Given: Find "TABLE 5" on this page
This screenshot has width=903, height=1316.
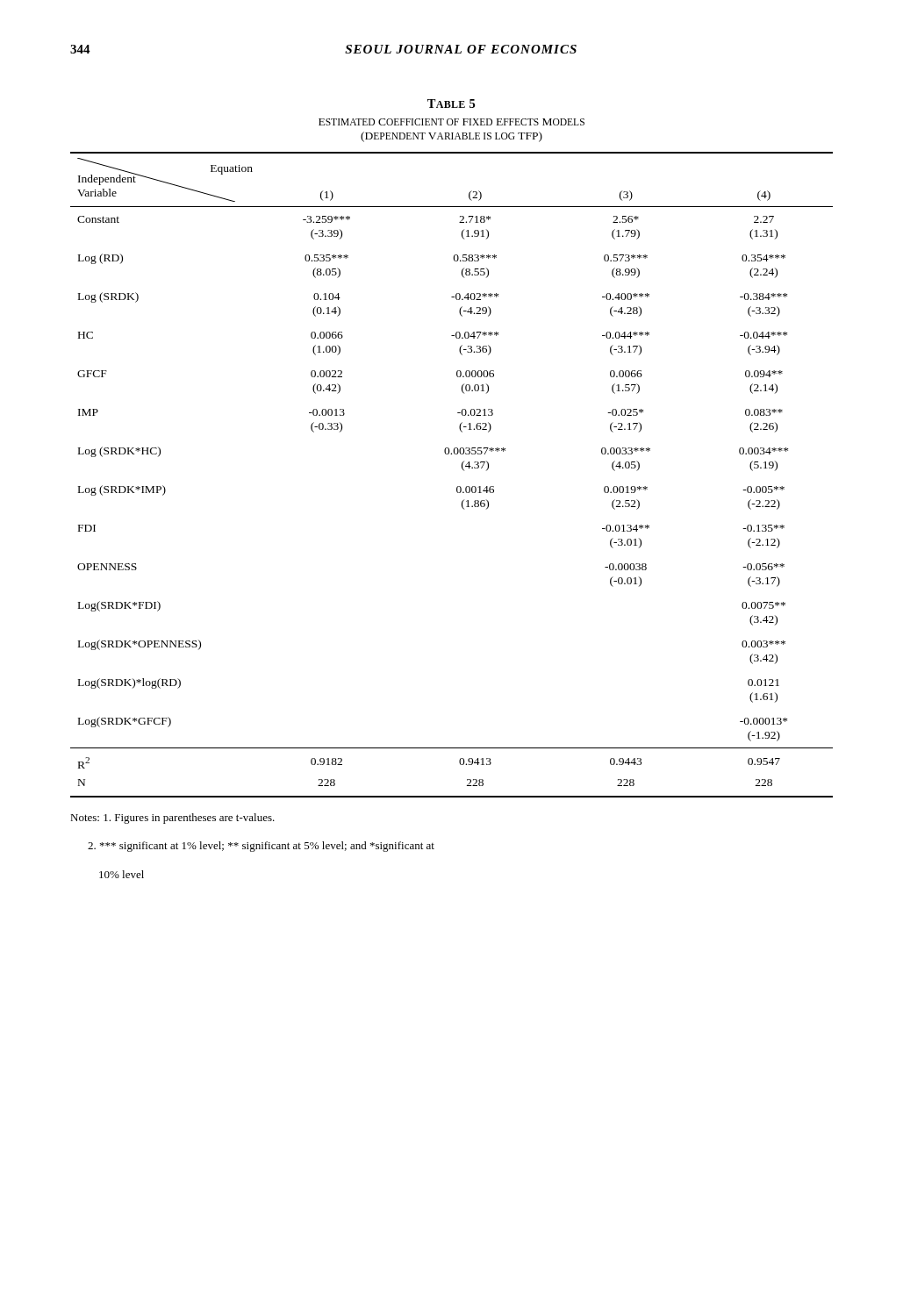Looking at the screenshot, I should click(452, 104).
